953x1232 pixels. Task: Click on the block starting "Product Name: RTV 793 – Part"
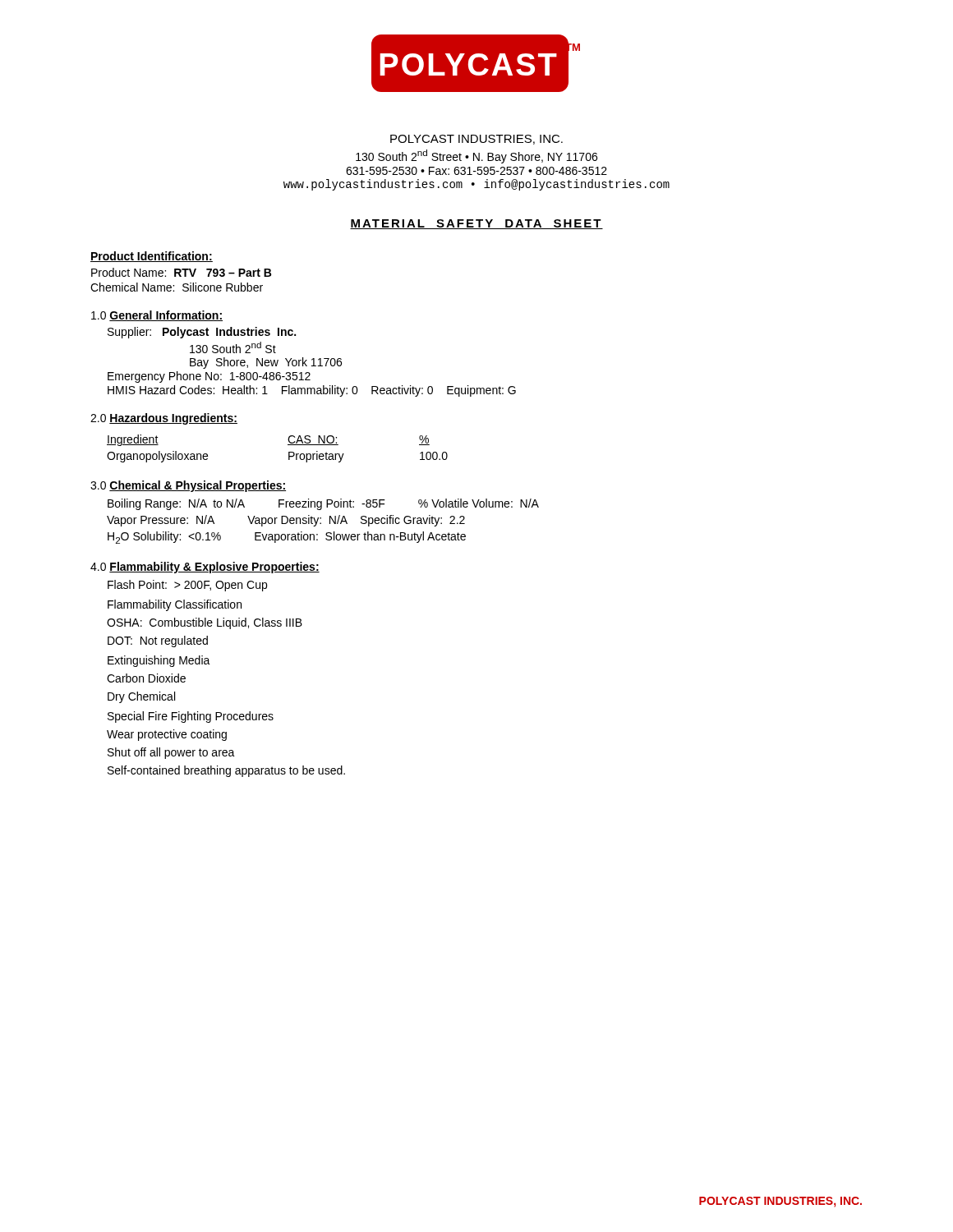pyautogui.click(x=181, y=272)
